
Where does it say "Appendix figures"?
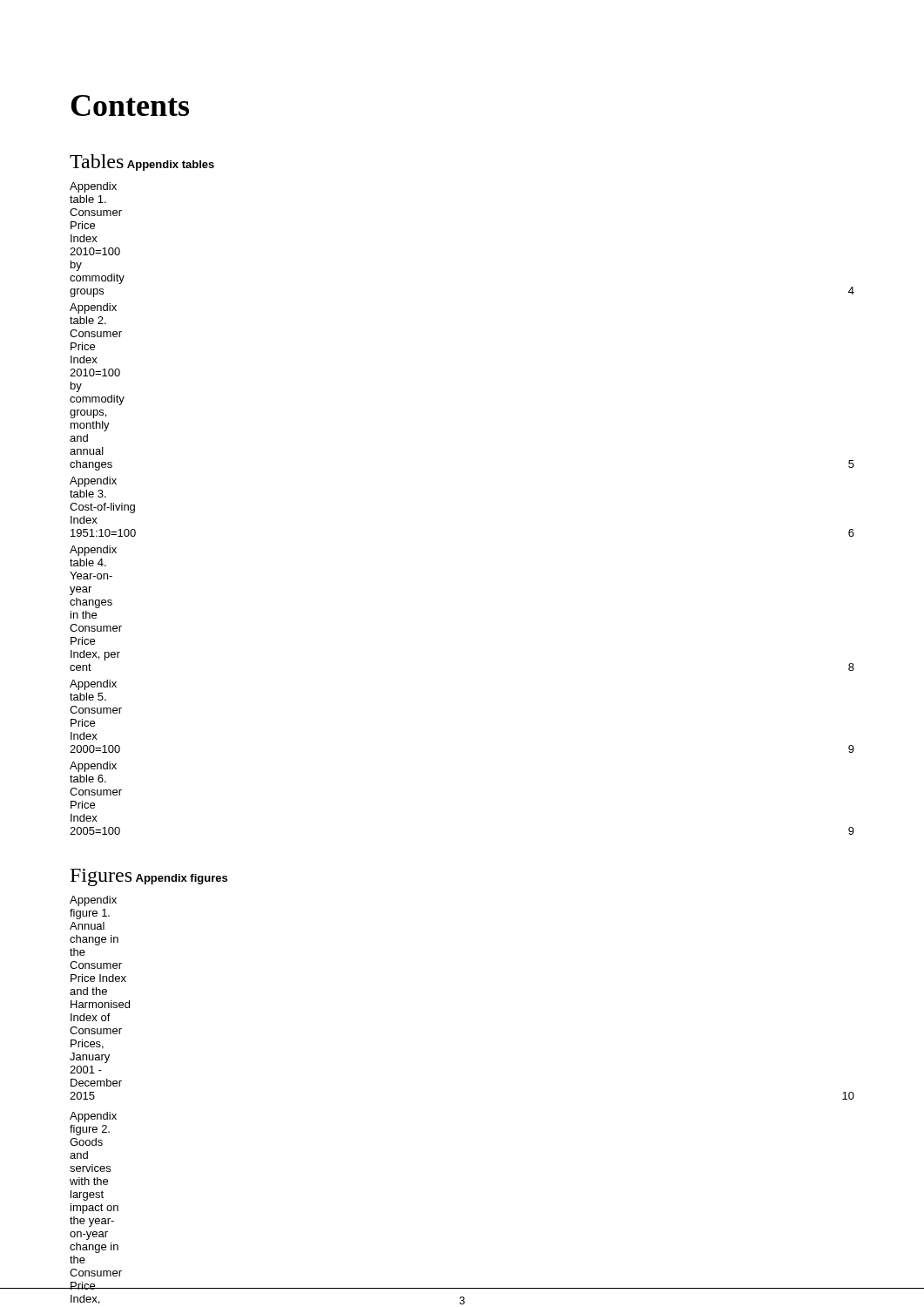(182, 878)
